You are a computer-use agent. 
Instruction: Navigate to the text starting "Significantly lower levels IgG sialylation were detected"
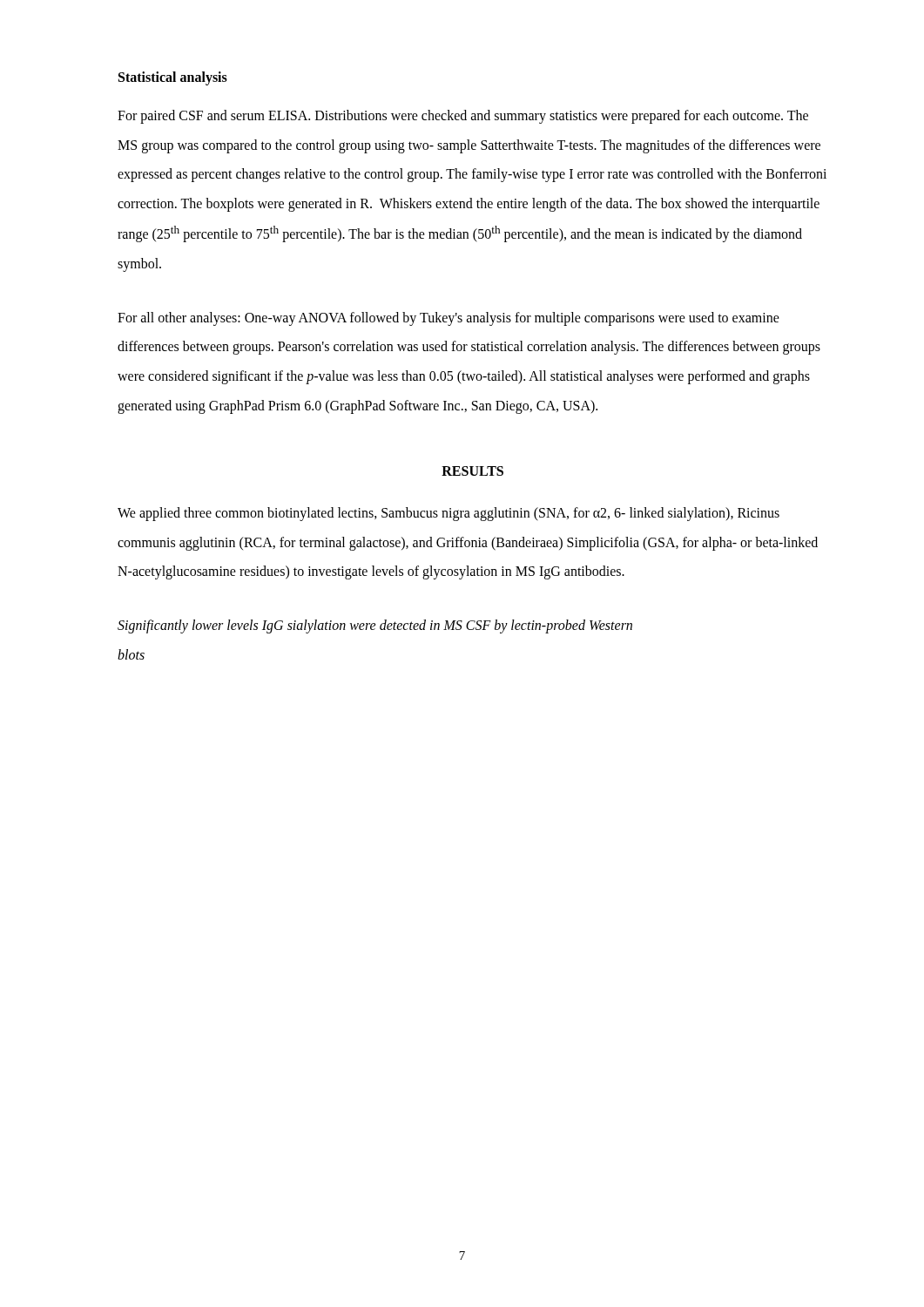tap(375, 640)
